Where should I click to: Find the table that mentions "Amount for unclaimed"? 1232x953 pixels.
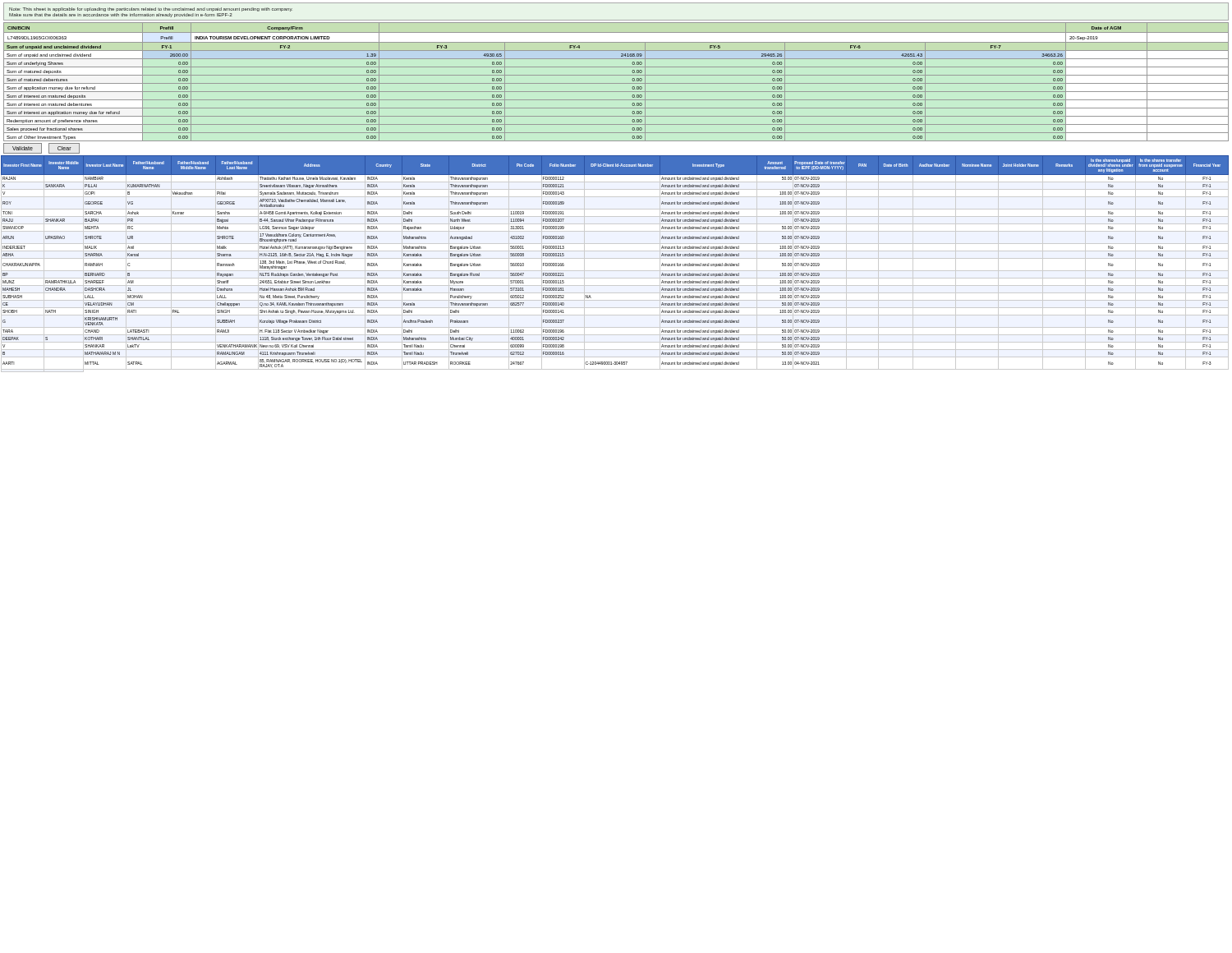tap(616, 264)
